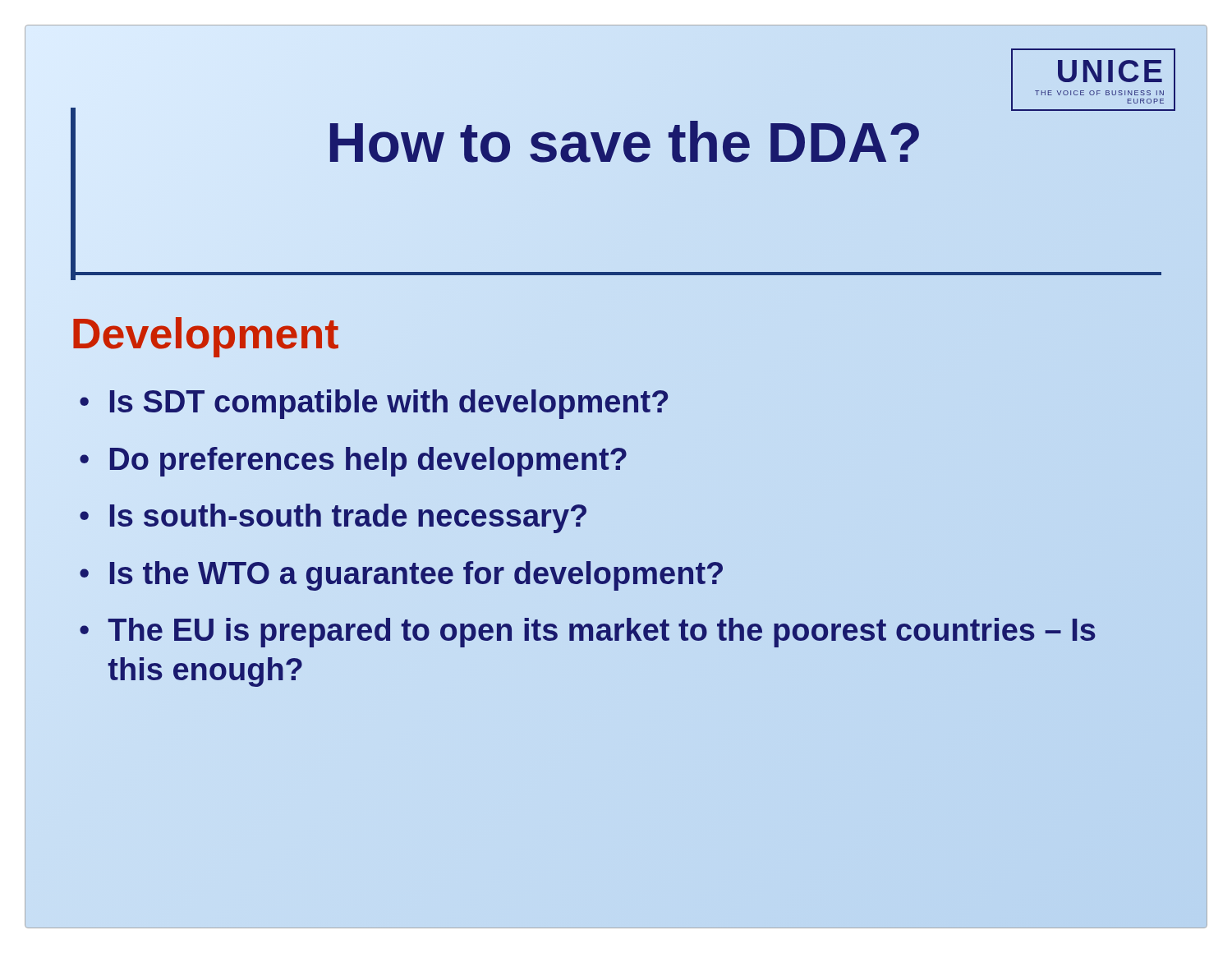Where does it say "• Do preferences help development?"?
Image resolution: width=1232 pixels, height=953 pixels.
354,459
